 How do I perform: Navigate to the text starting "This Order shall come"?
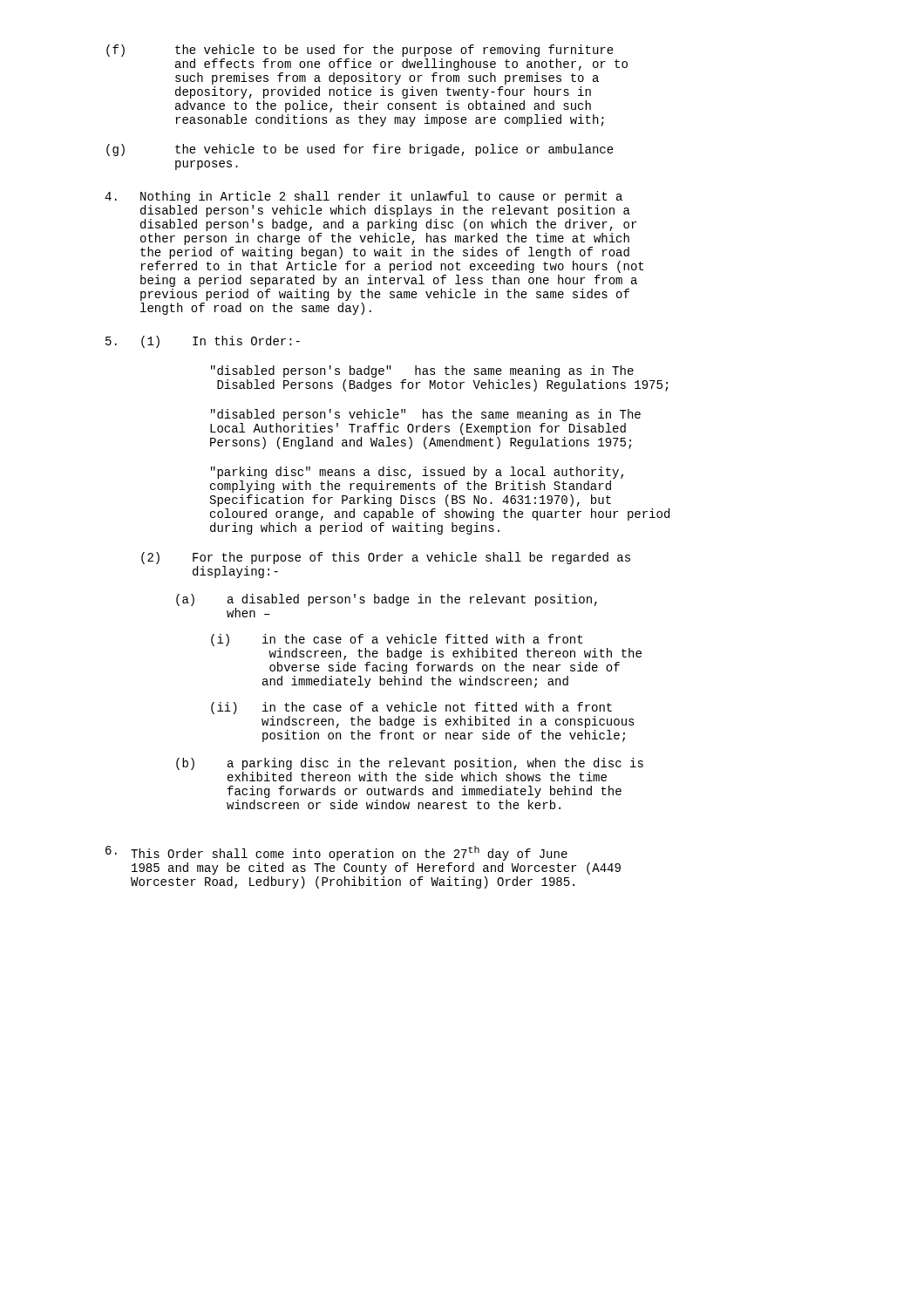363,867
